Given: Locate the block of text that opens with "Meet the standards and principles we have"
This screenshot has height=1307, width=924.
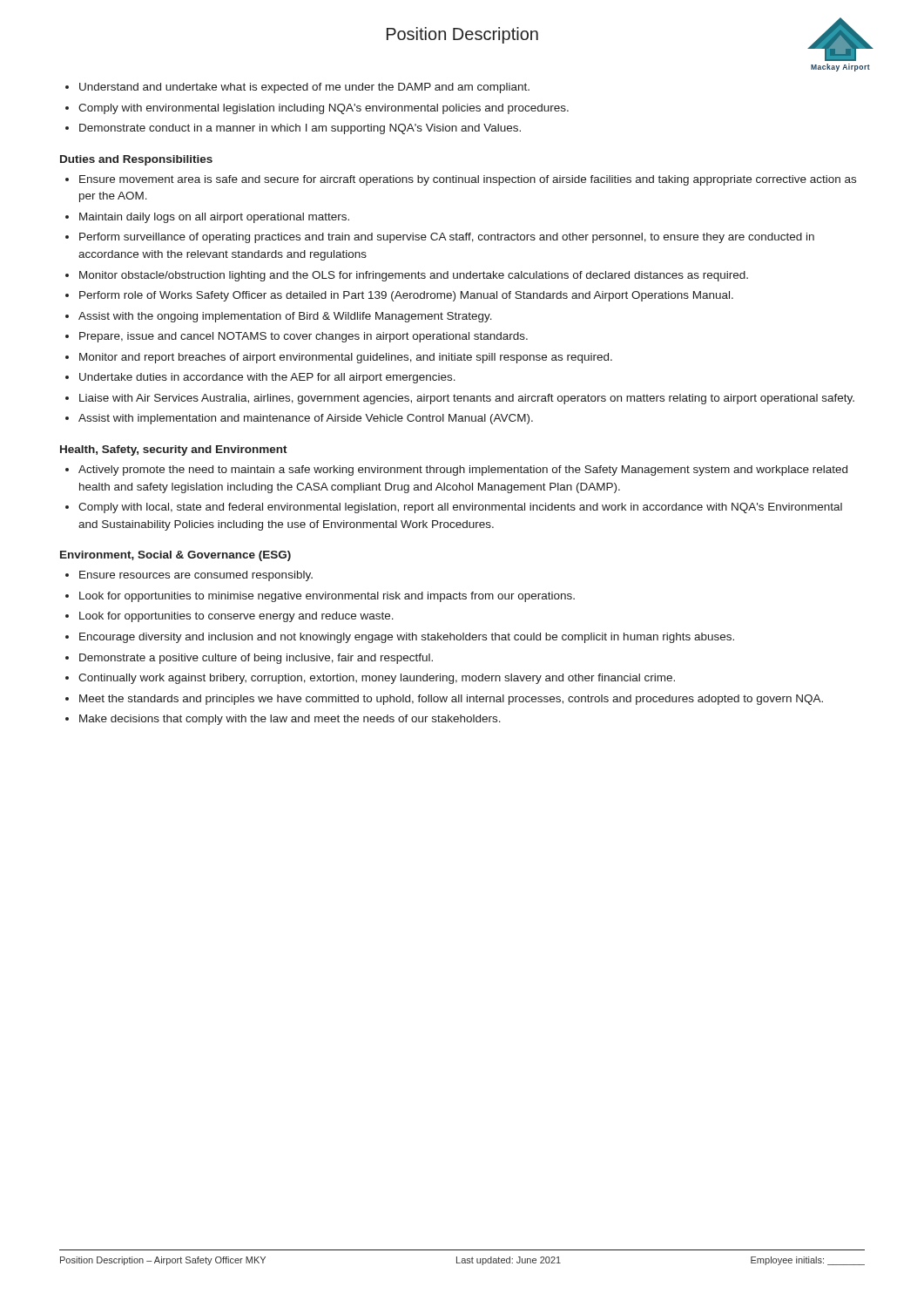Looking at the screenshot, I should coord(451,698).
